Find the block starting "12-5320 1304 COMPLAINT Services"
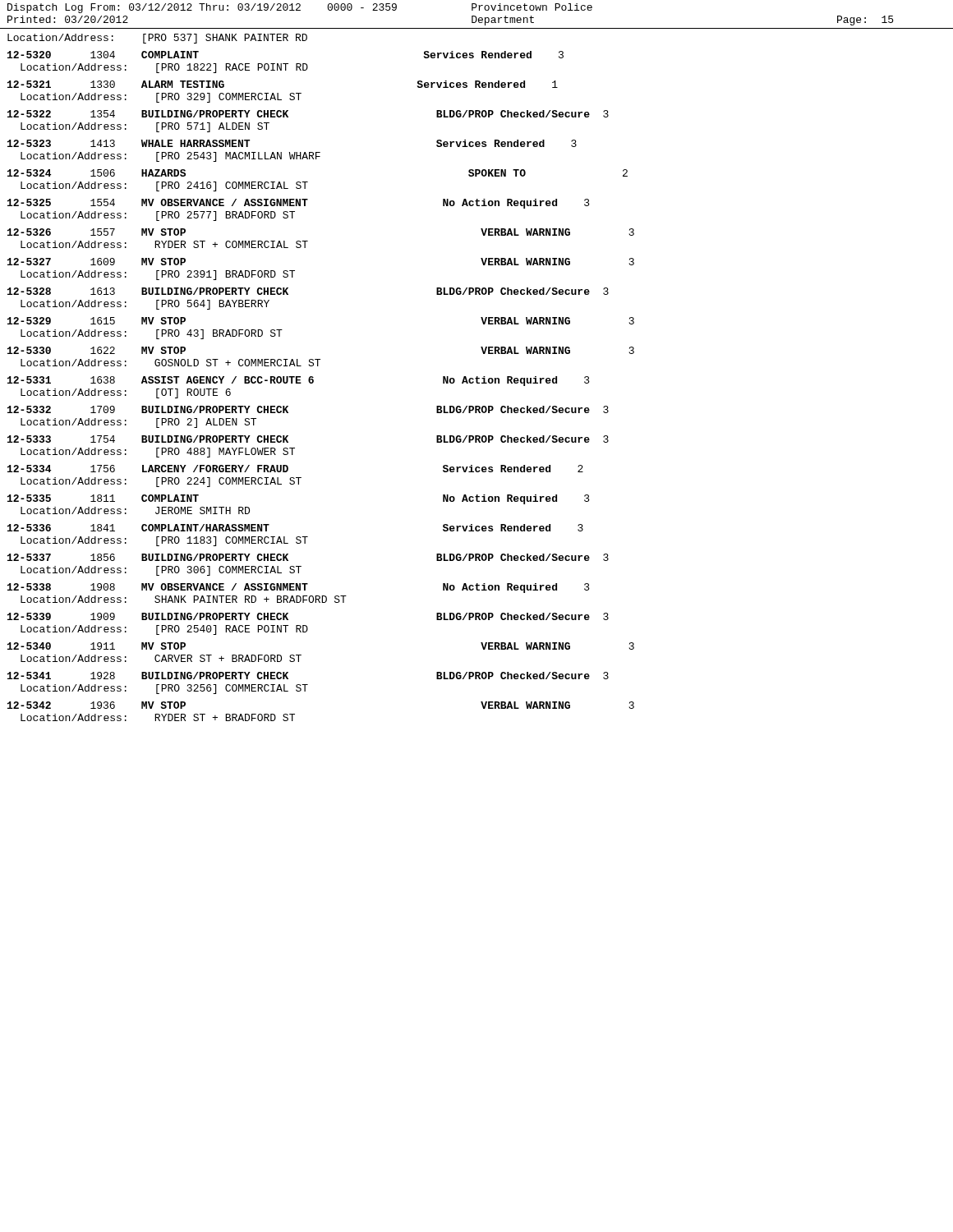 point(476,62)
